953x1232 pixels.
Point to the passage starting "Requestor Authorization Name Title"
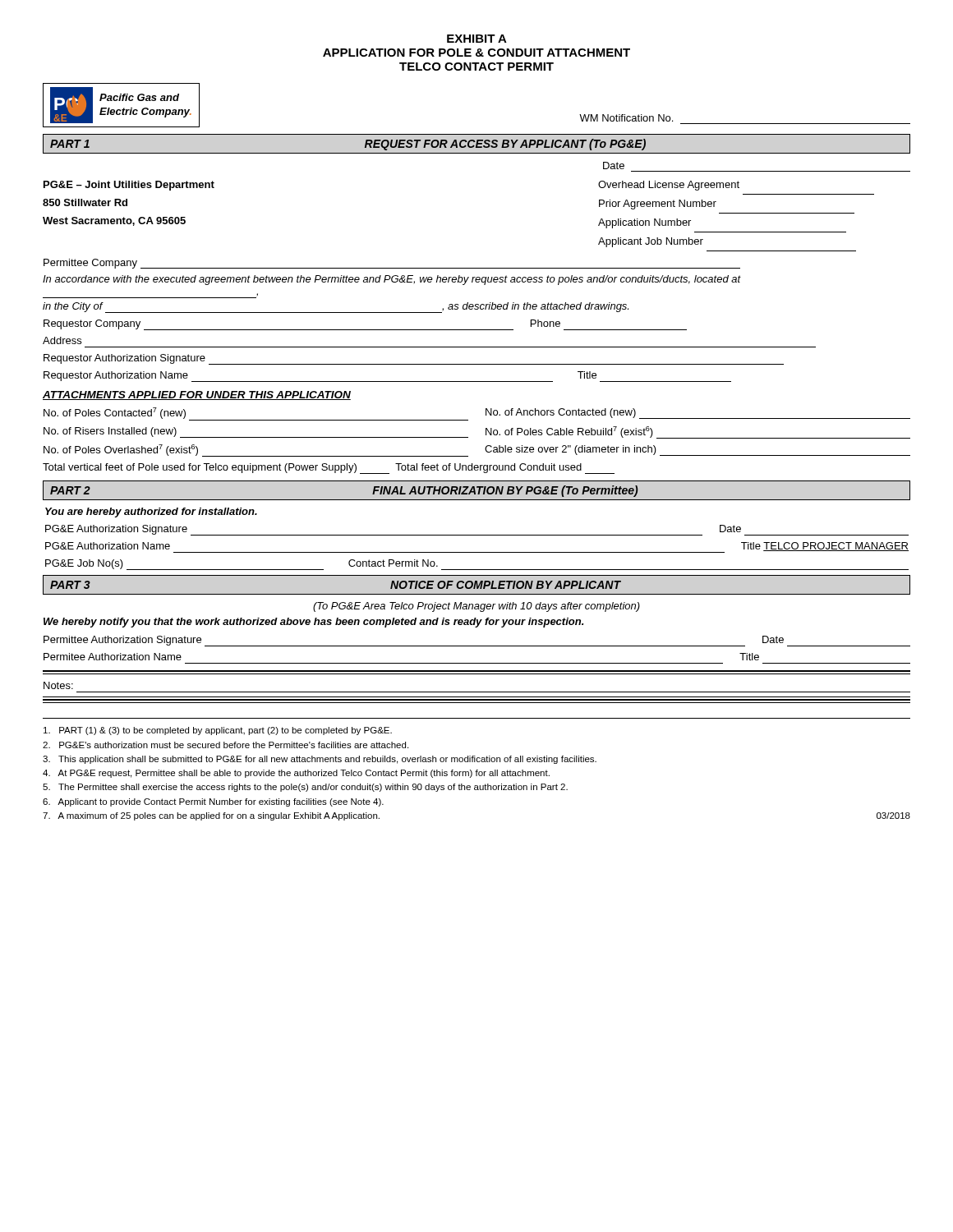coord(387,376)
